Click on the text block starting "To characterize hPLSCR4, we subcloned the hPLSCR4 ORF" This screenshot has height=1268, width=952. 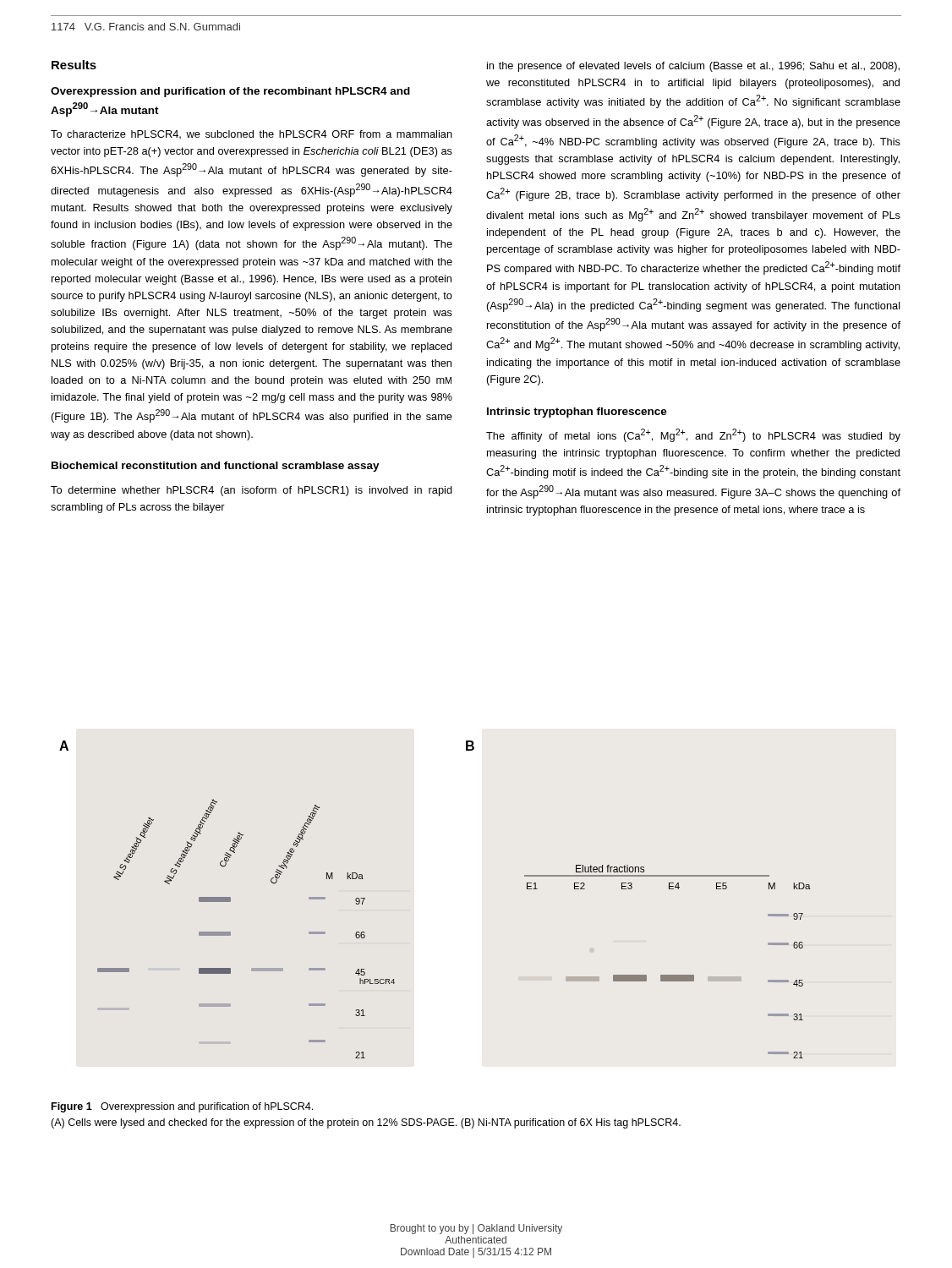(x=252, y=284)
